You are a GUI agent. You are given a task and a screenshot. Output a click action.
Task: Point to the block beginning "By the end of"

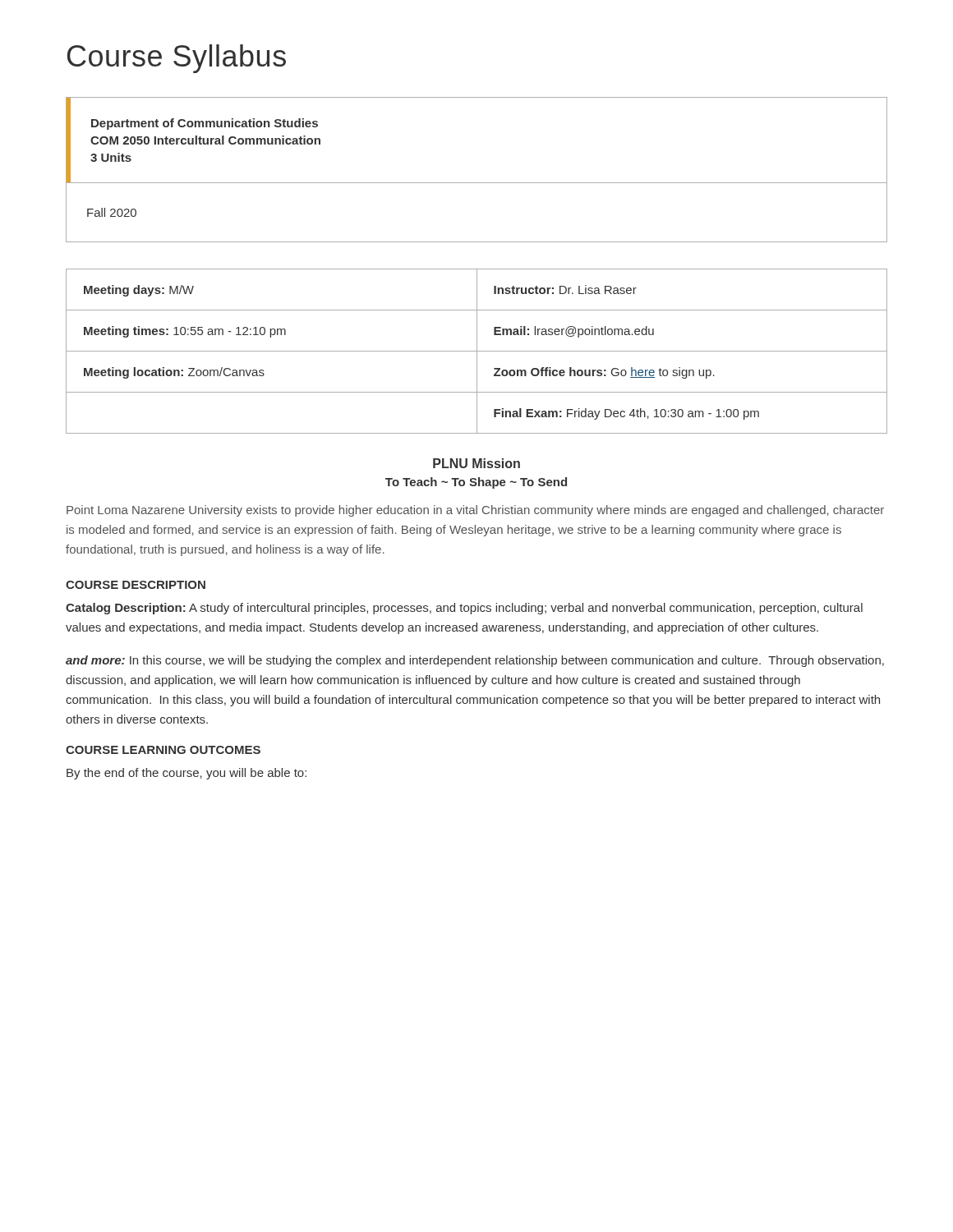coord(187,772)
